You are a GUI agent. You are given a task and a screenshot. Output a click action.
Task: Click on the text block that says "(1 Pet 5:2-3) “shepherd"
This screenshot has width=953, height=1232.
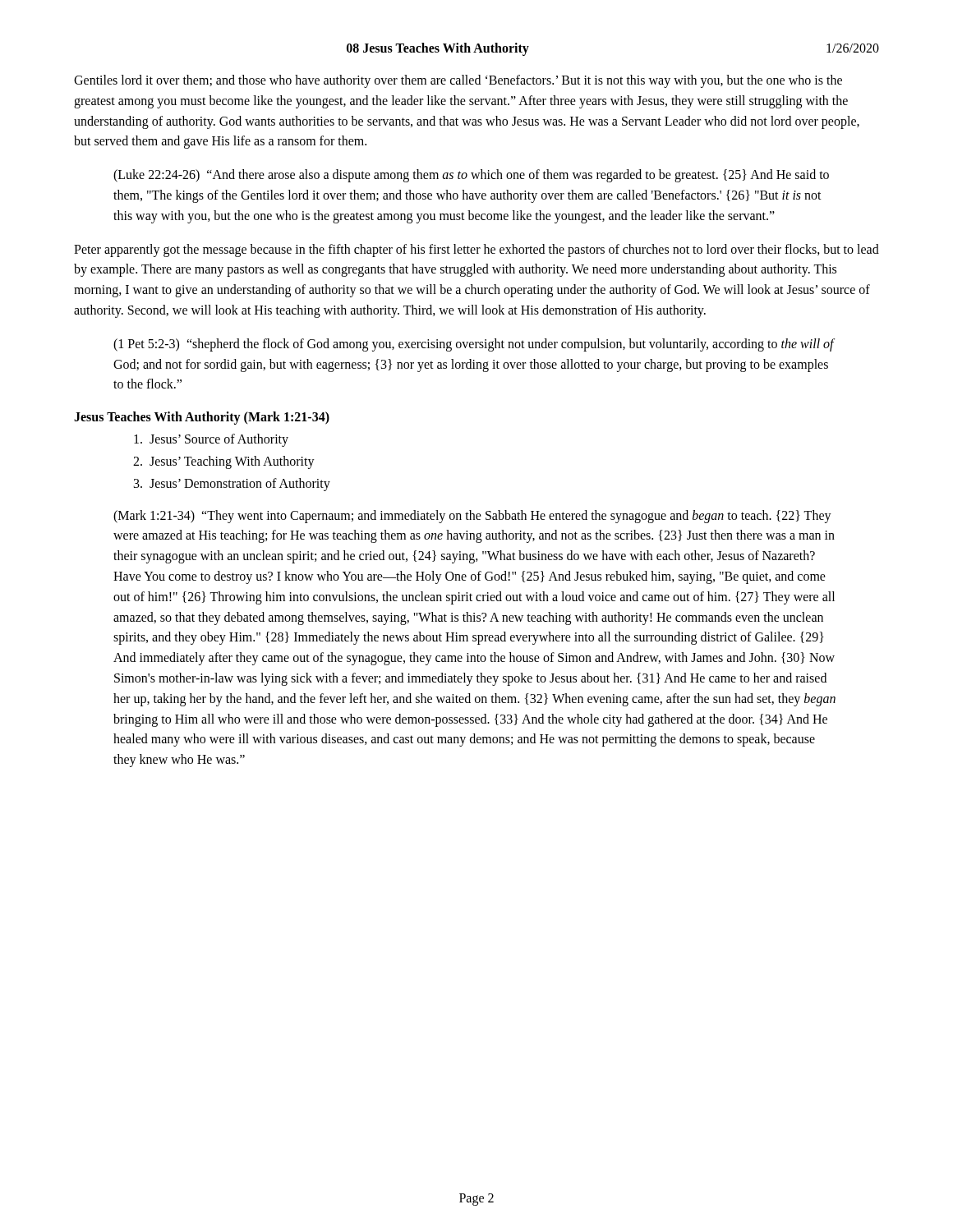(473, 364)
